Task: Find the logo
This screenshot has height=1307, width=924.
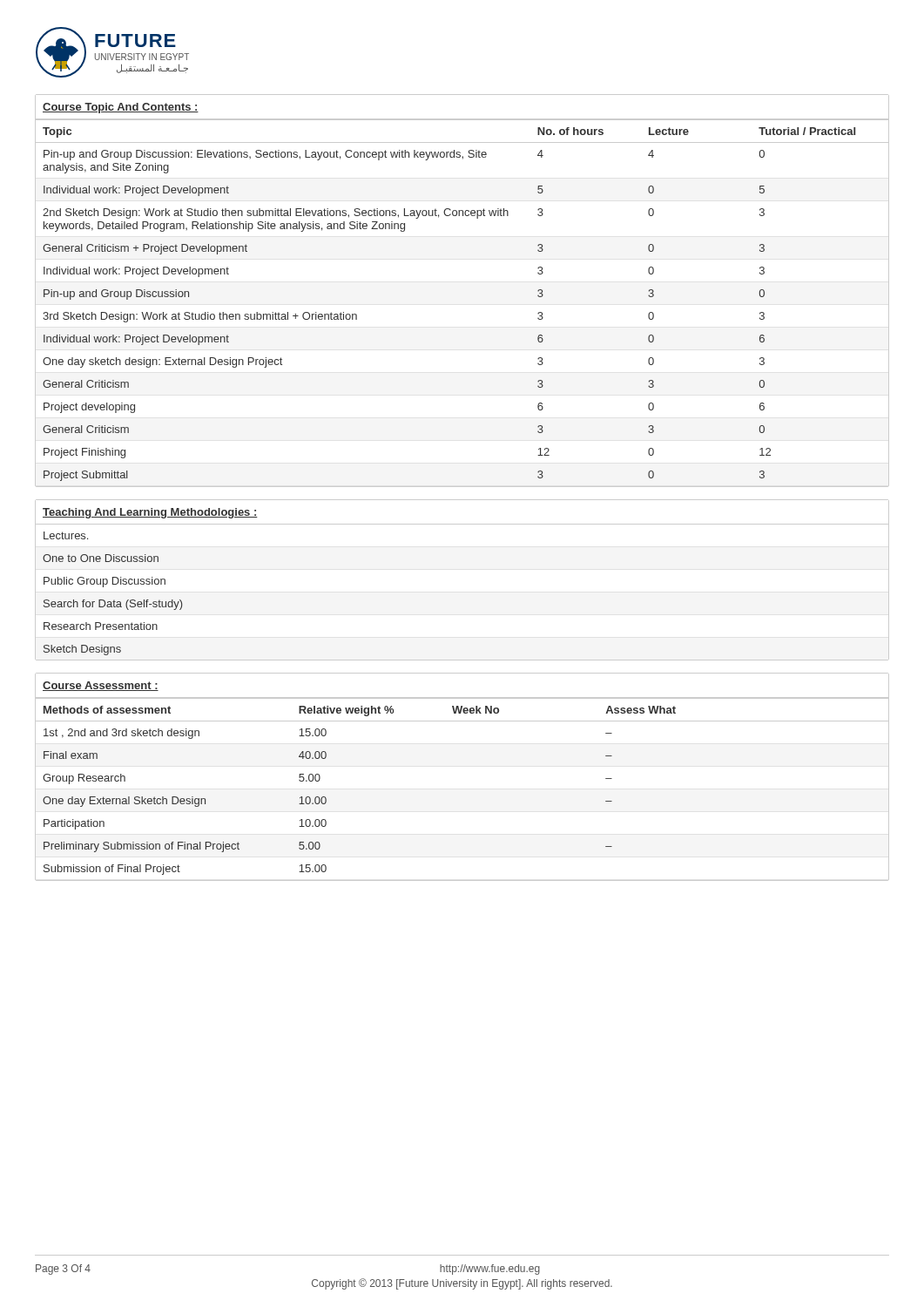Action: pyautogui.click(x=462, y=52)
